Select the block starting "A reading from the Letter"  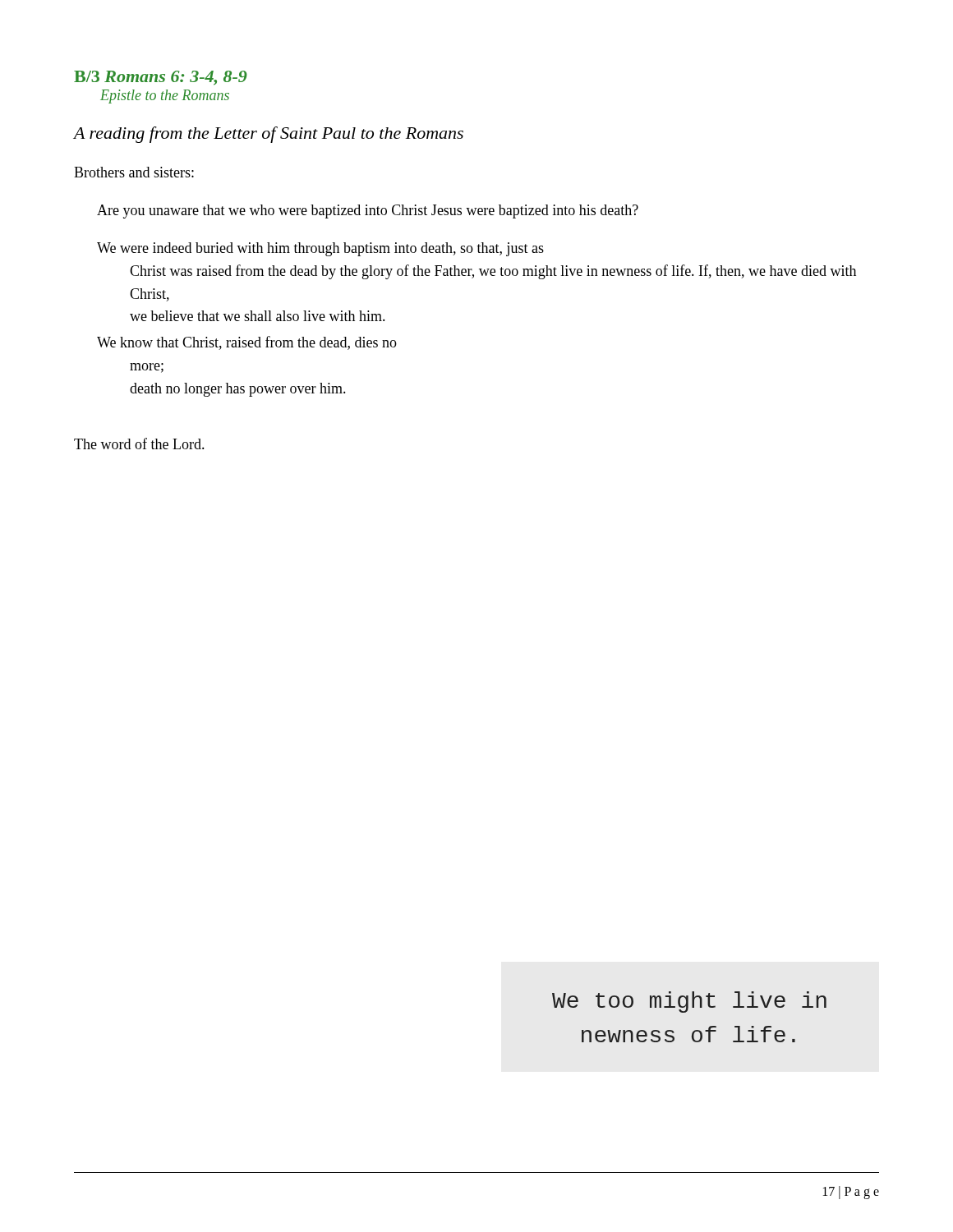(269, 133)
